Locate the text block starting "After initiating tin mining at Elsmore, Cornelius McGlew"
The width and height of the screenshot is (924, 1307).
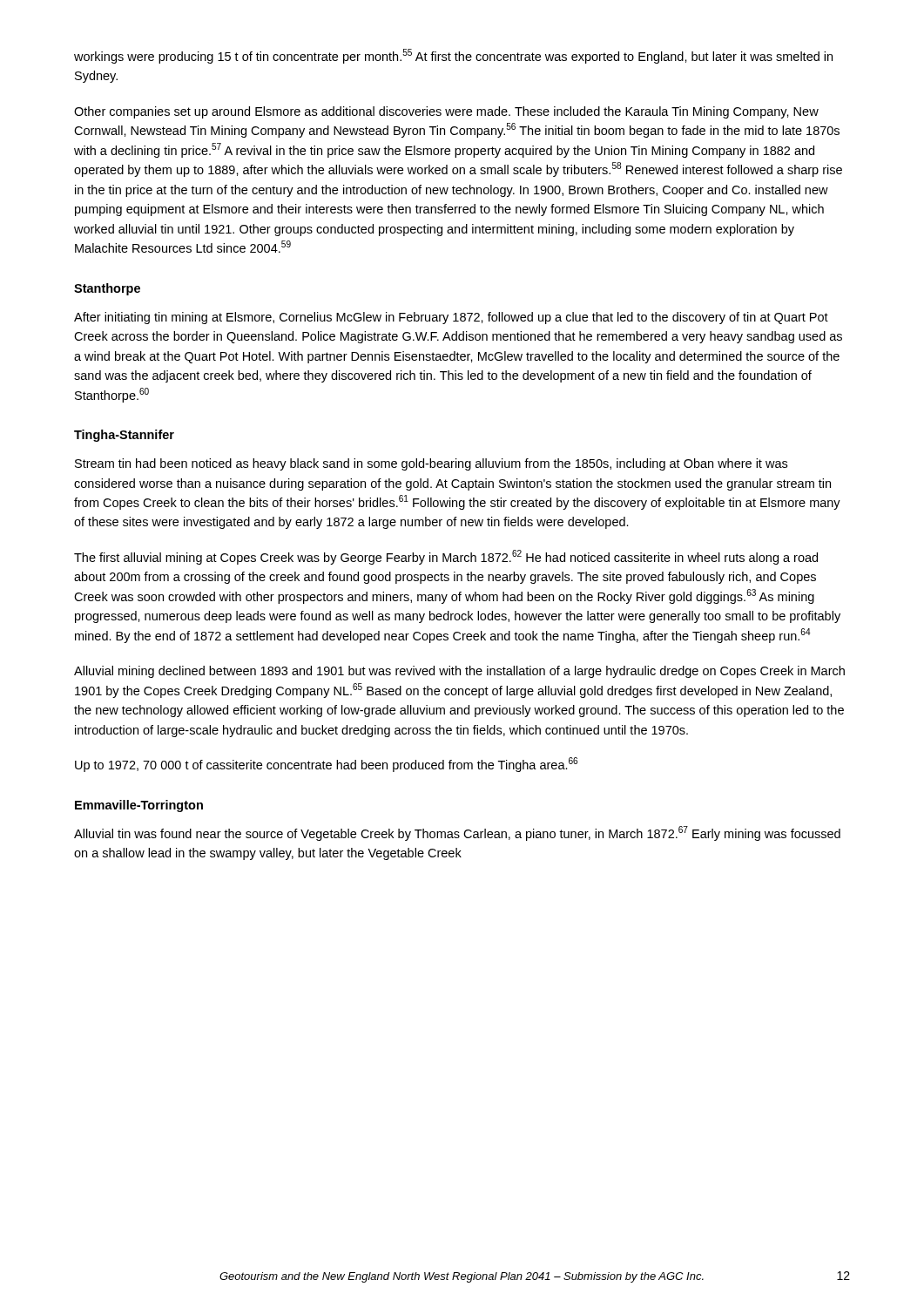click(x=458, y=356)
